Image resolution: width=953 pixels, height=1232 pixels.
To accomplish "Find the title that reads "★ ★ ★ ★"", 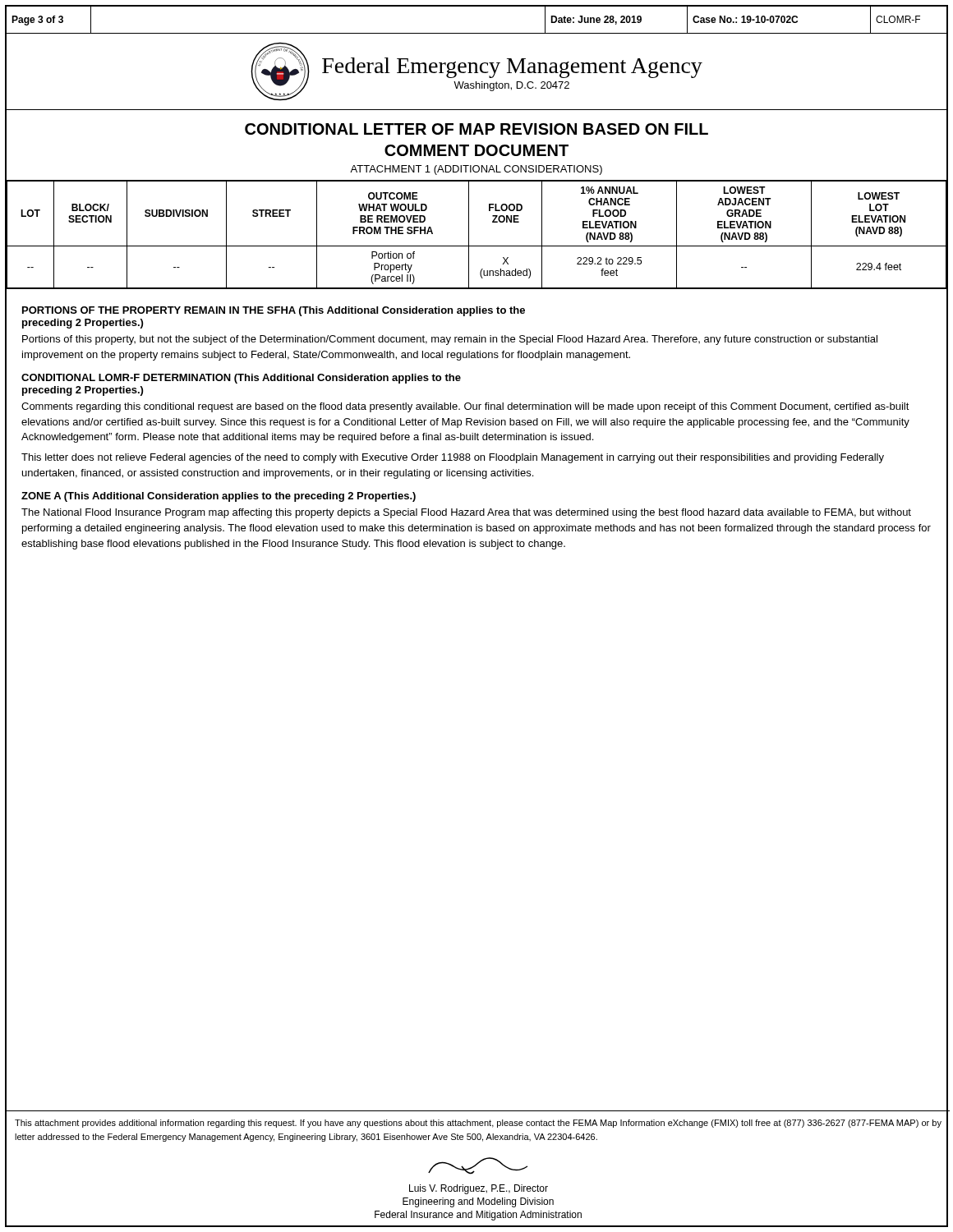I will pos(476,72).
